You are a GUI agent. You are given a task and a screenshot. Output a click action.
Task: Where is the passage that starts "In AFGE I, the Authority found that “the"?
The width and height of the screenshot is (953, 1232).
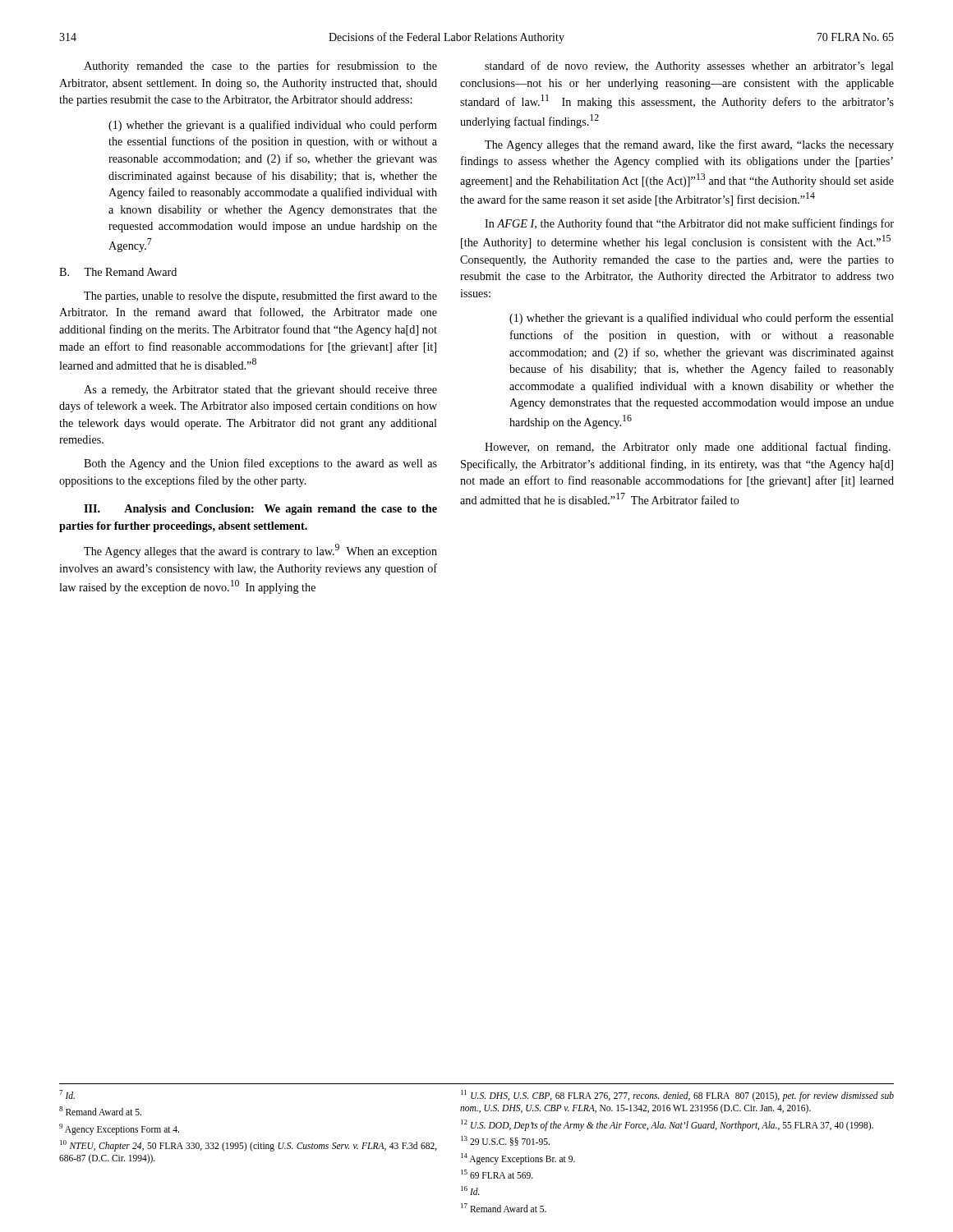pyautogui.click(x=677, y=258)
